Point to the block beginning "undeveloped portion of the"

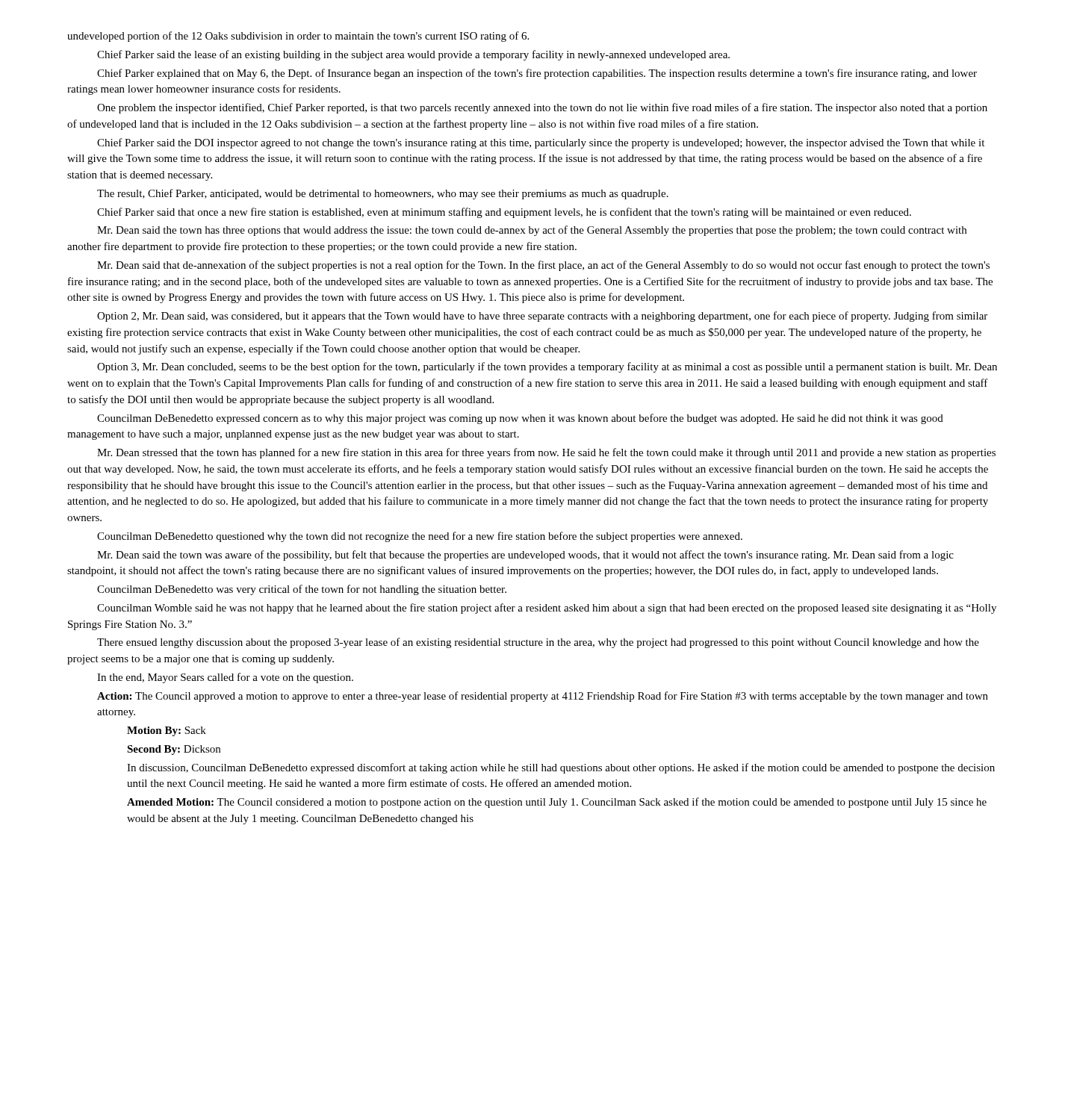coord(532,428)
